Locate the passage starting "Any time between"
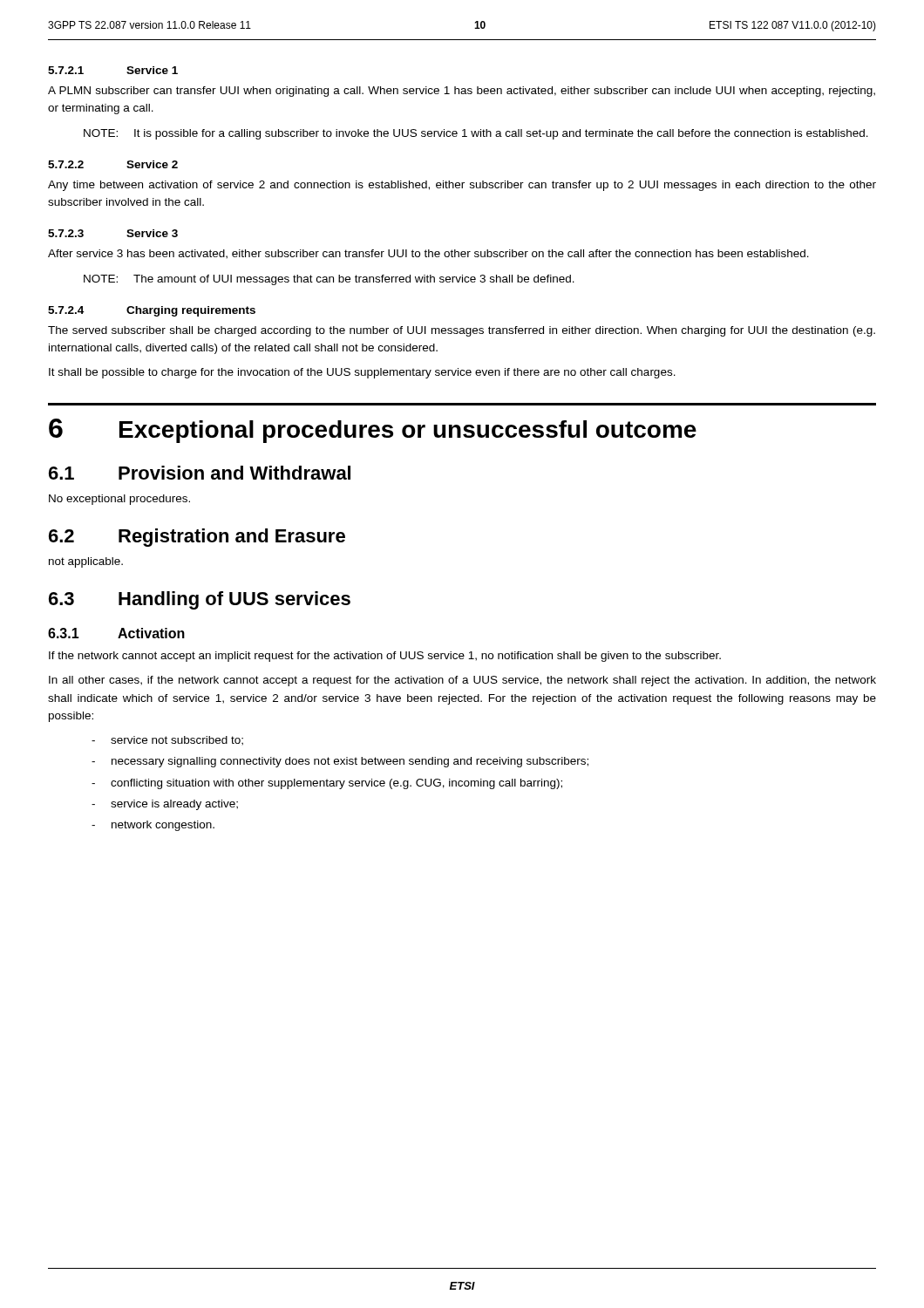 pos(462,193)
